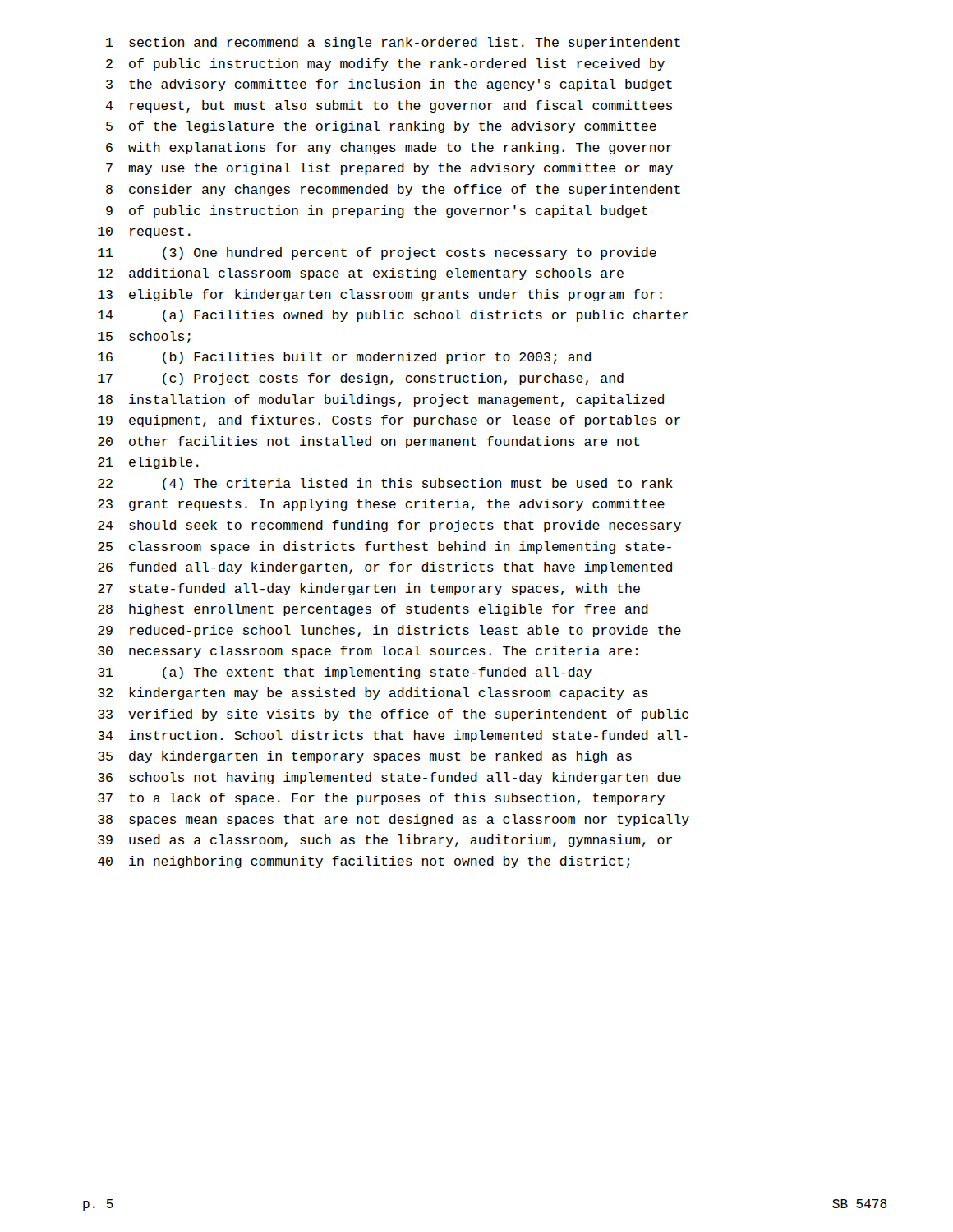Screen dimensions: 1232x953
Task: Find the text block starting "33verified by site visits by the office"
Action: 485,715
